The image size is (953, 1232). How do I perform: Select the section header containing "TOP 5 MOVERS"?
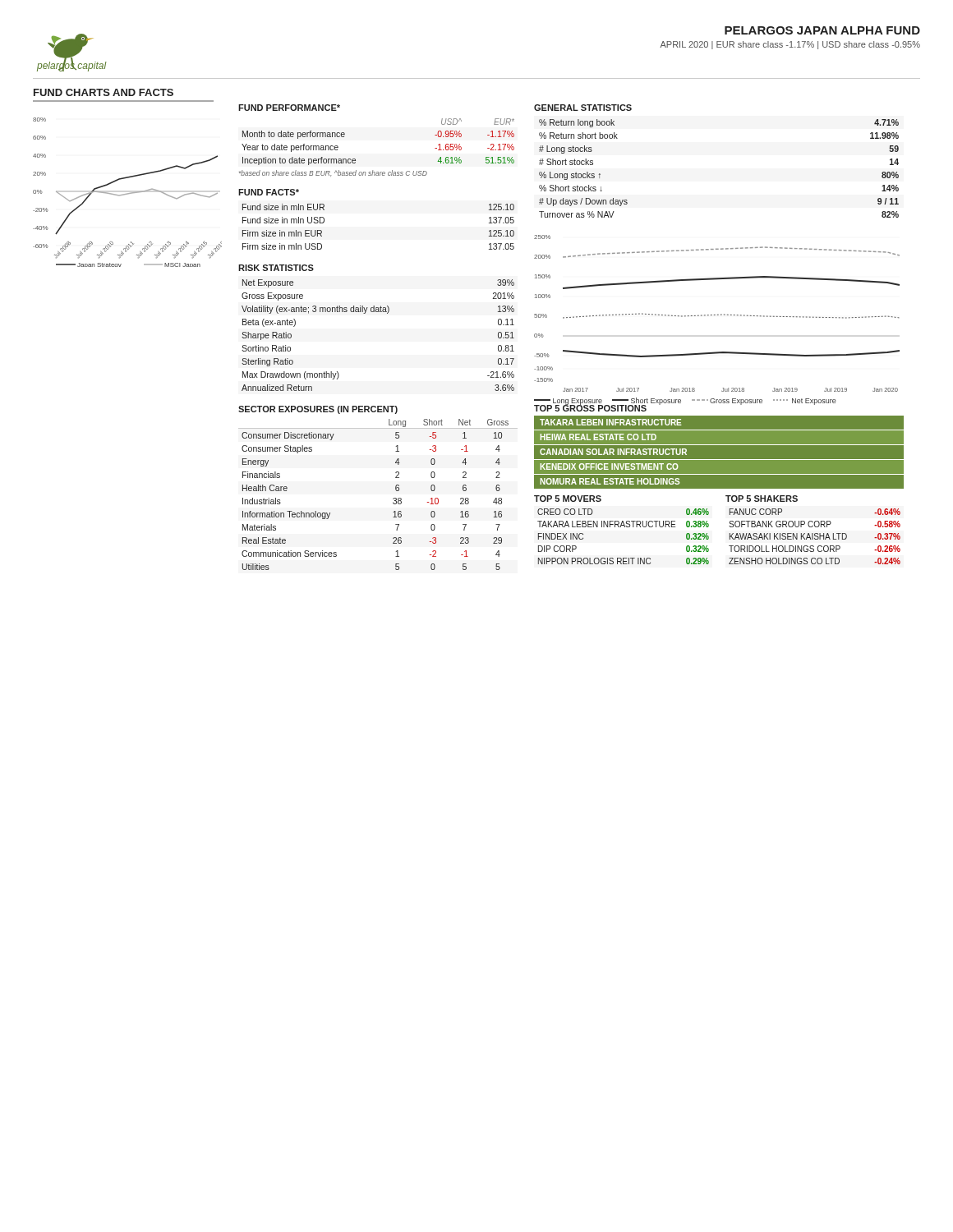pyautogui.click(x=568, y=499)
